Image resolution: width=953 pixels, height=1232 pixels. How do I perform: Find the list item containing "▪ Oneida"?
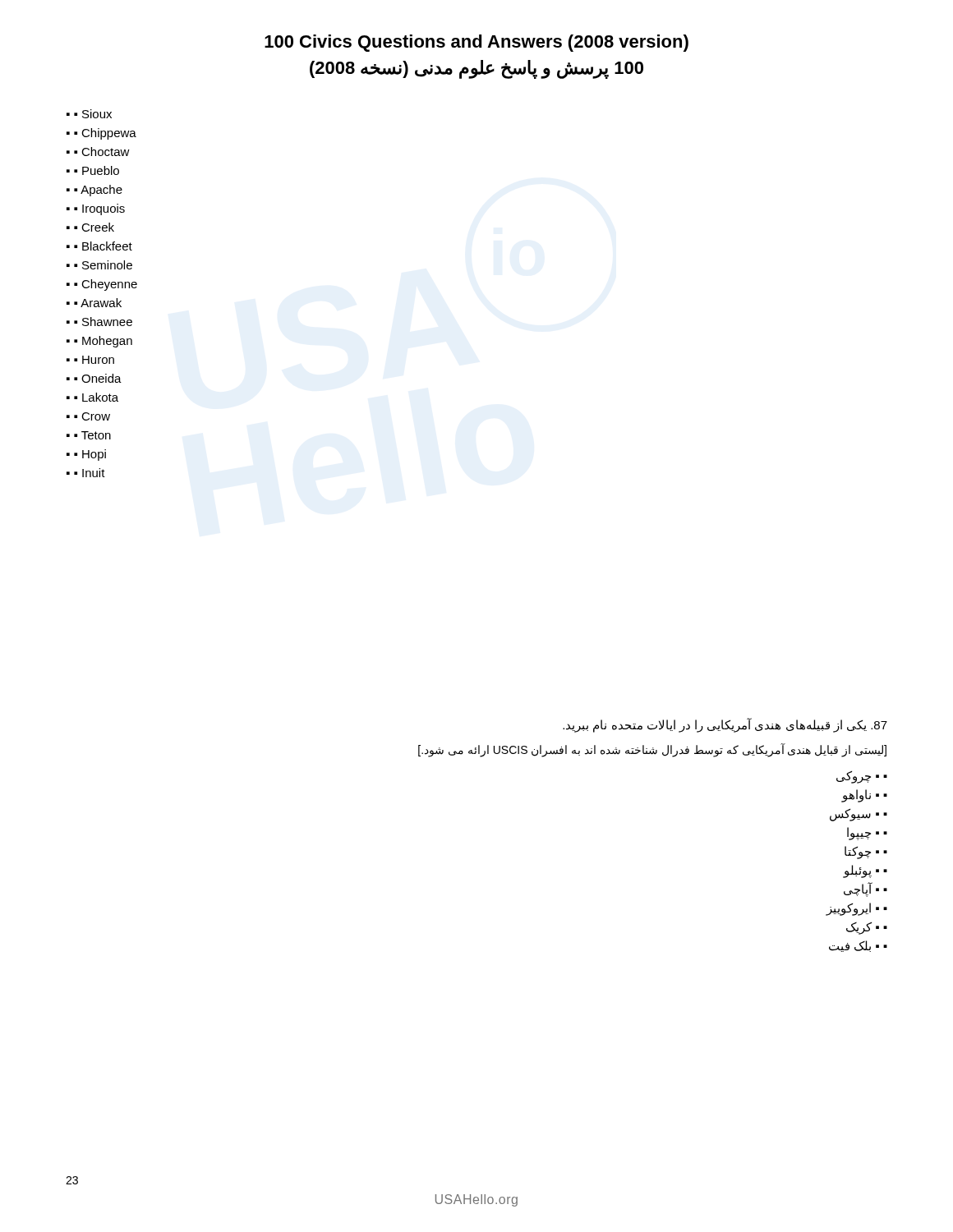(x=97, y=378)
